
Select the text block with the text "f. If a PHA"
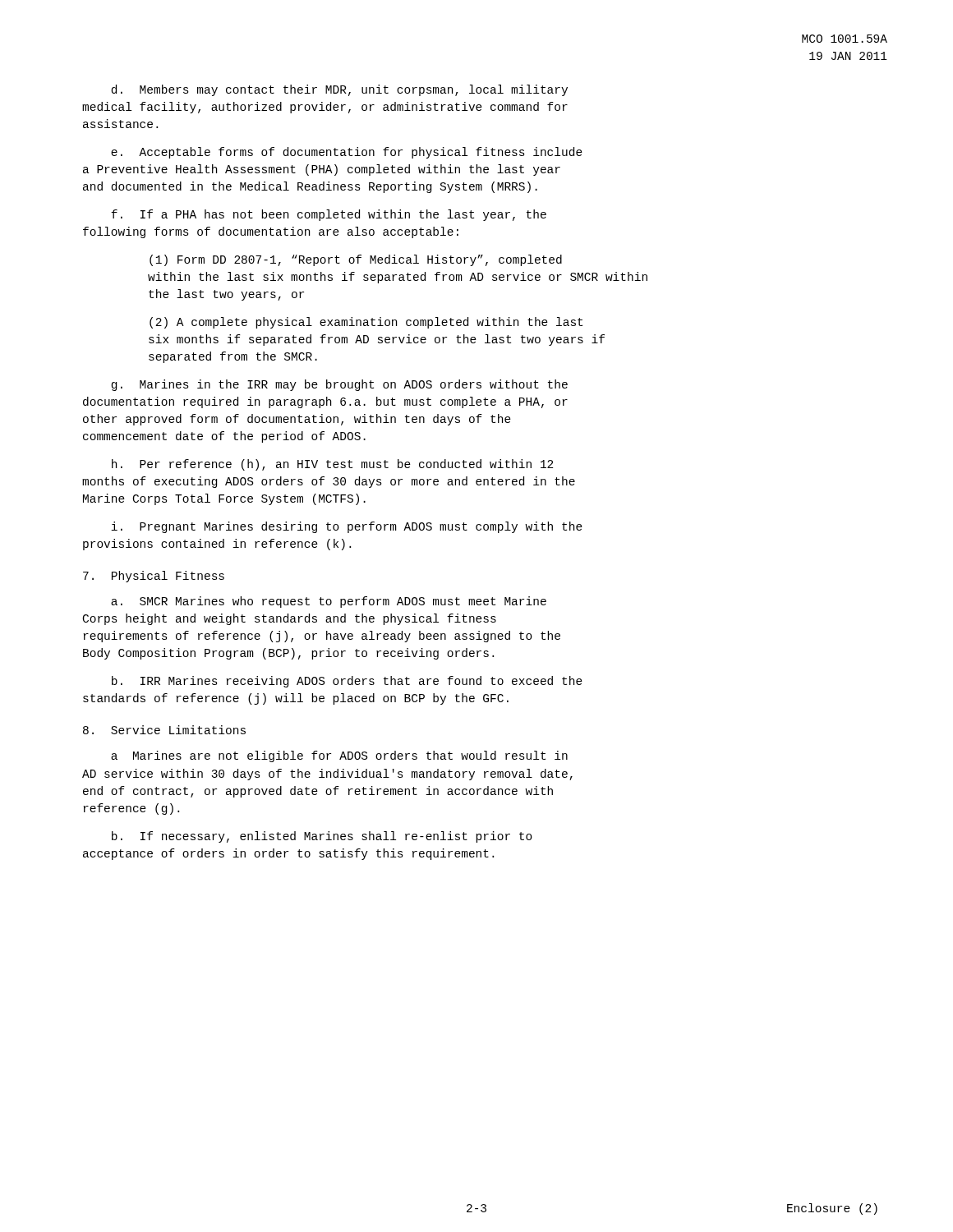[314, 224]
